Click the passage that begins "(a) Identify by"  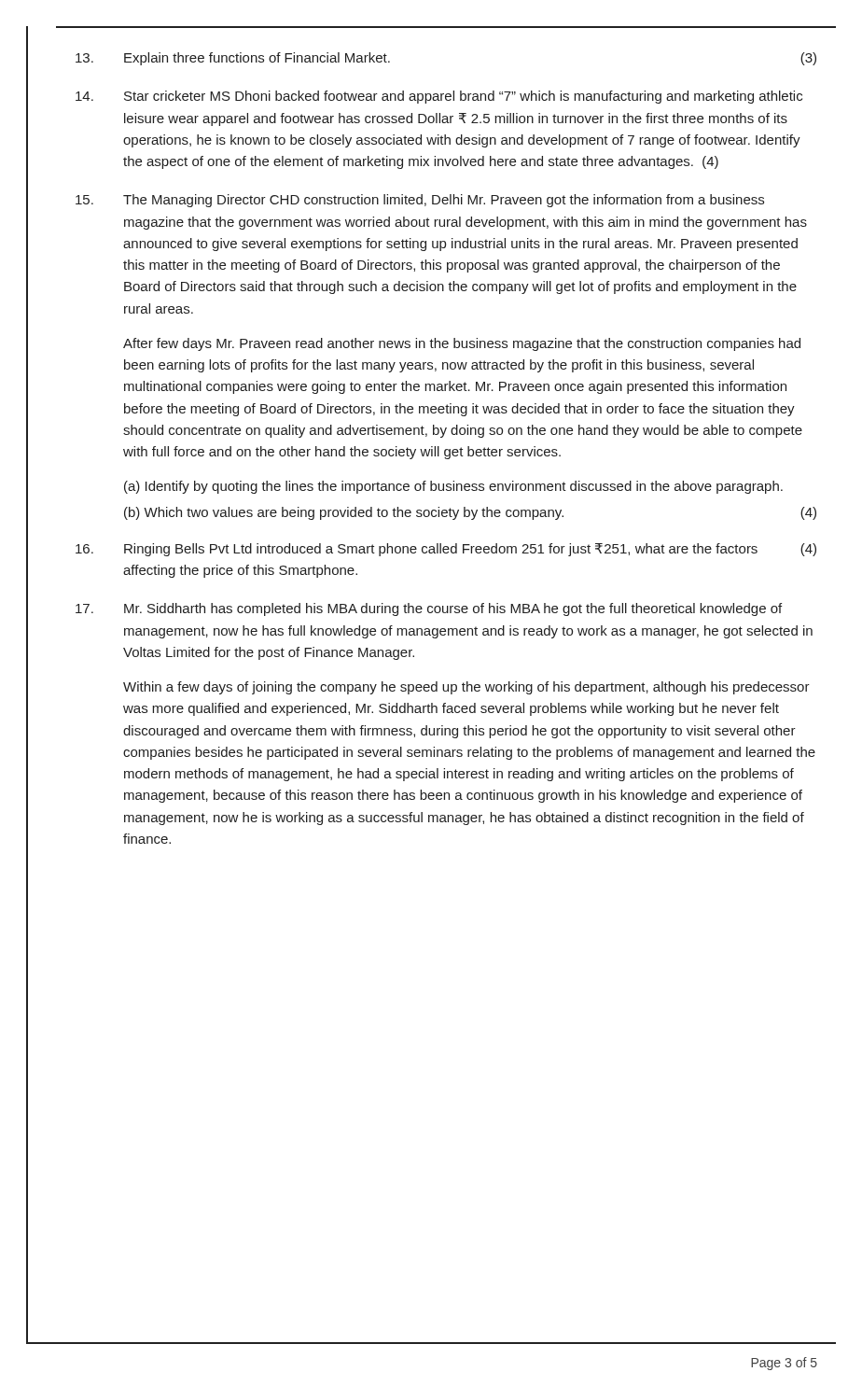(453, 486)
